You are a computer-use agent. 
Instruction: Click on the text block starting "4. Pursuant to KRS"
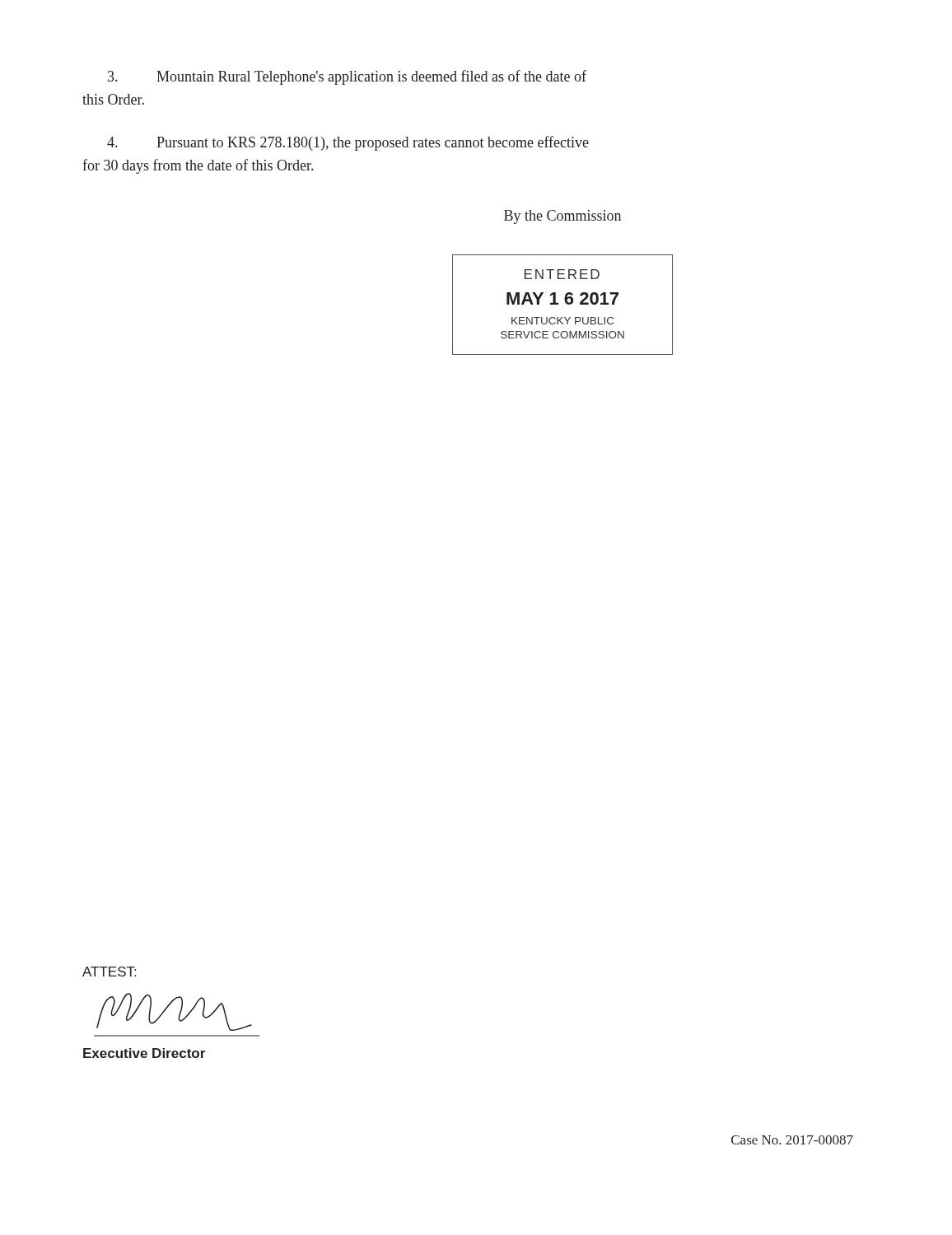[x=480, y=154]
